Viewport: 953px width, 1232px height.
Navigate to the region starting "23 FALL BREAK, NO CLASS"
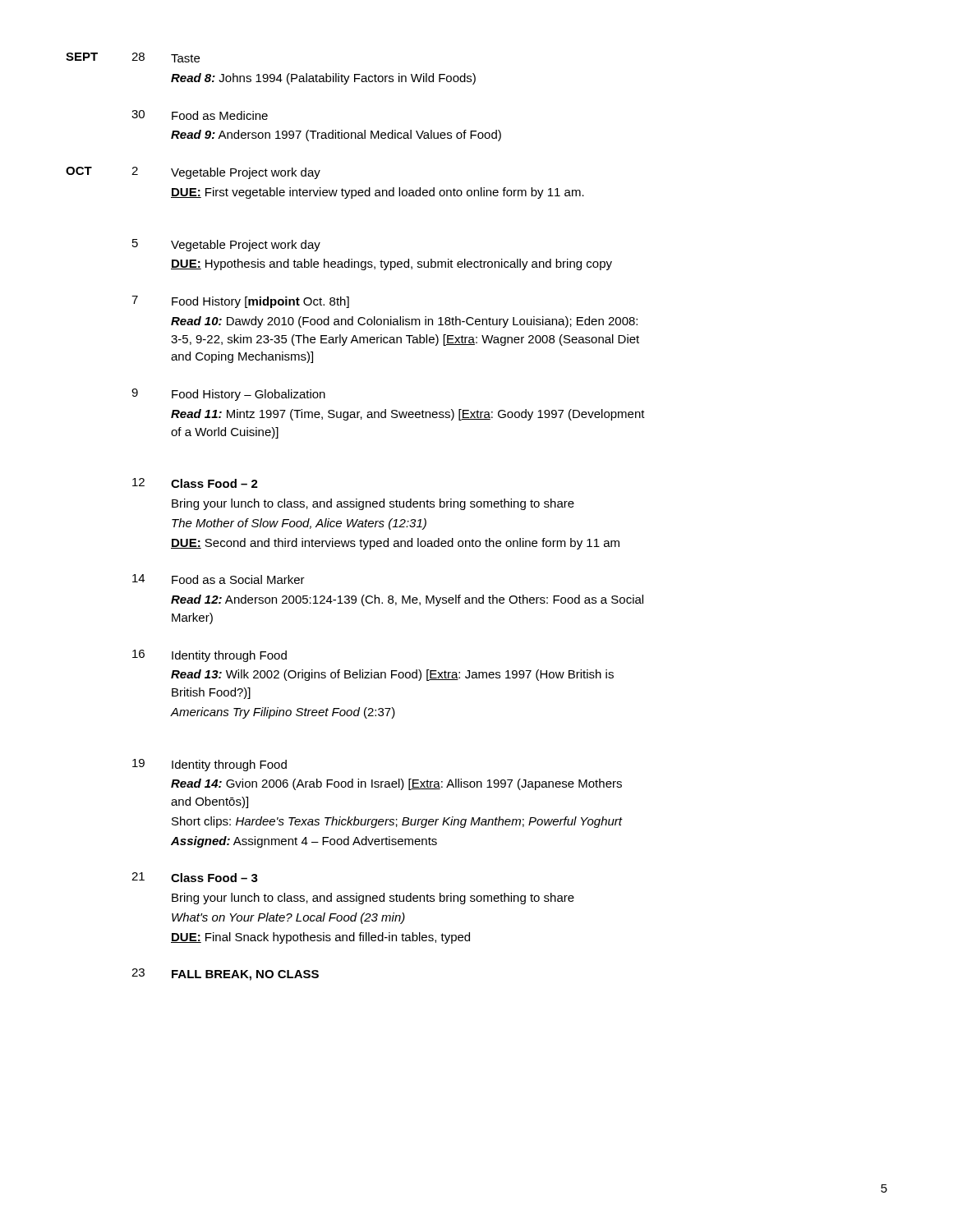click(225, 975)
